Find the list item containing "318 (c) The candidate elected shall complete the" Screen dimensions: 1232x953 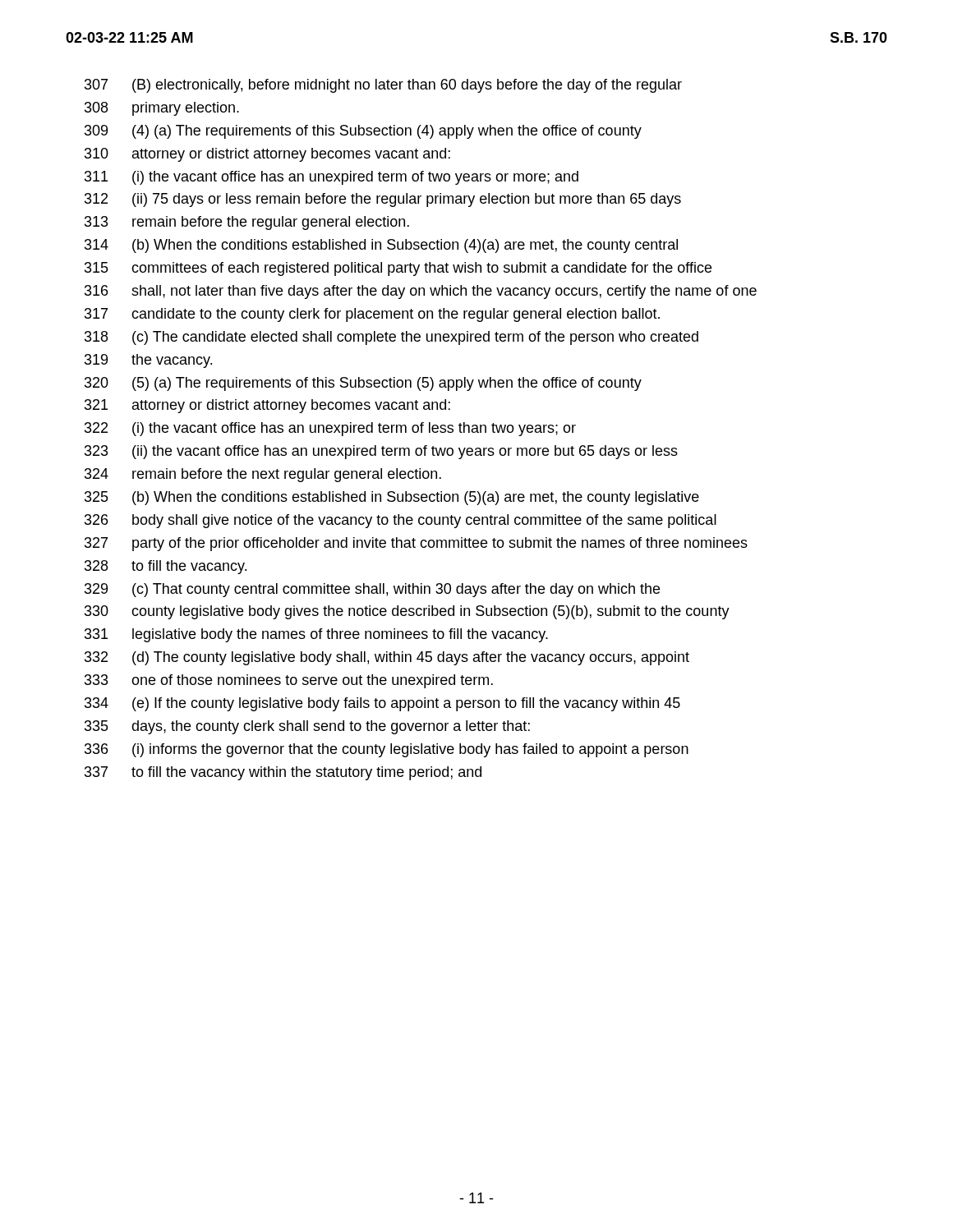[476, 337]
